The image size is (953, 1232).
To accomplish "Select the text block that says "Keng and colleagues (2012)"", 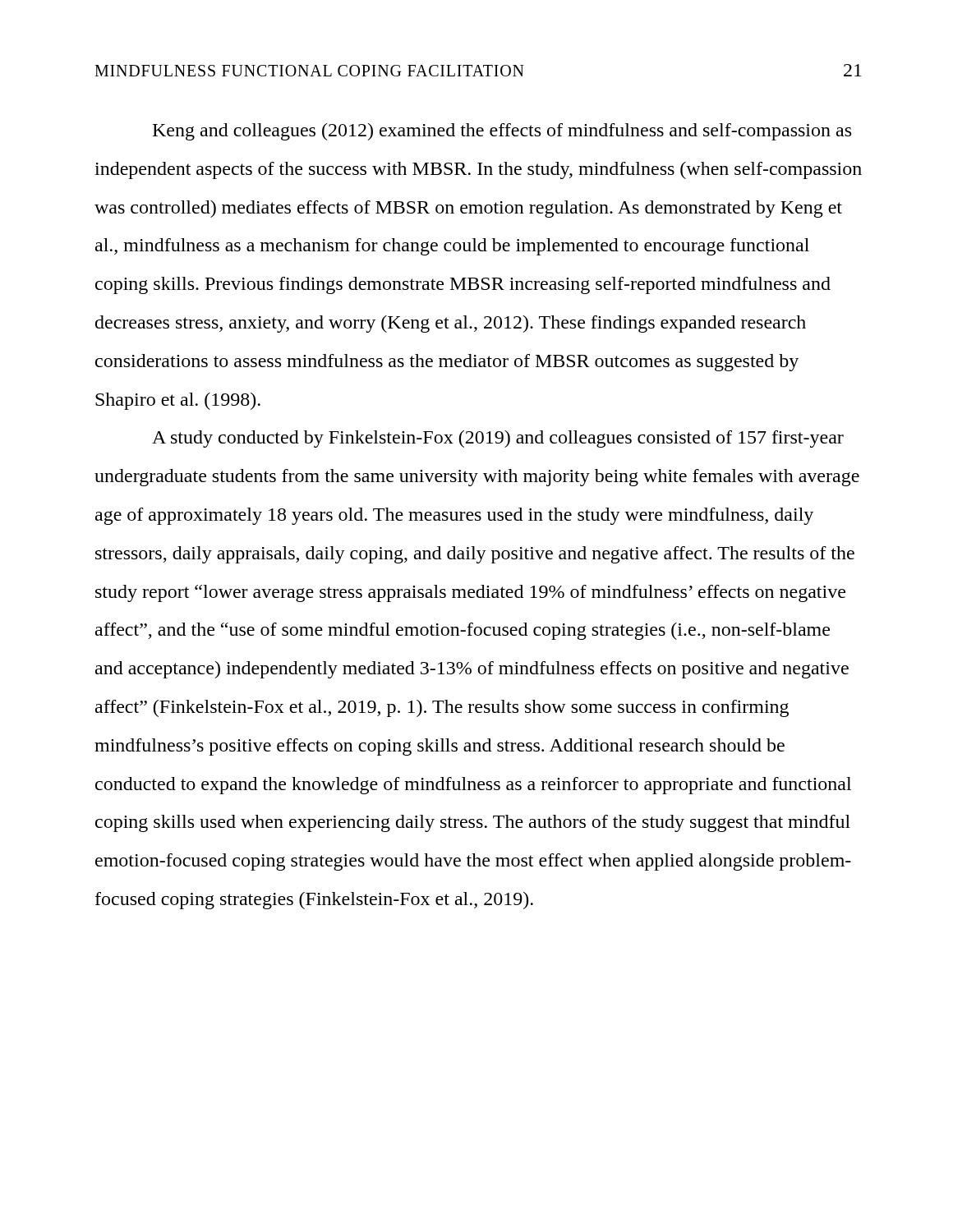I will [x=502, y=132].
